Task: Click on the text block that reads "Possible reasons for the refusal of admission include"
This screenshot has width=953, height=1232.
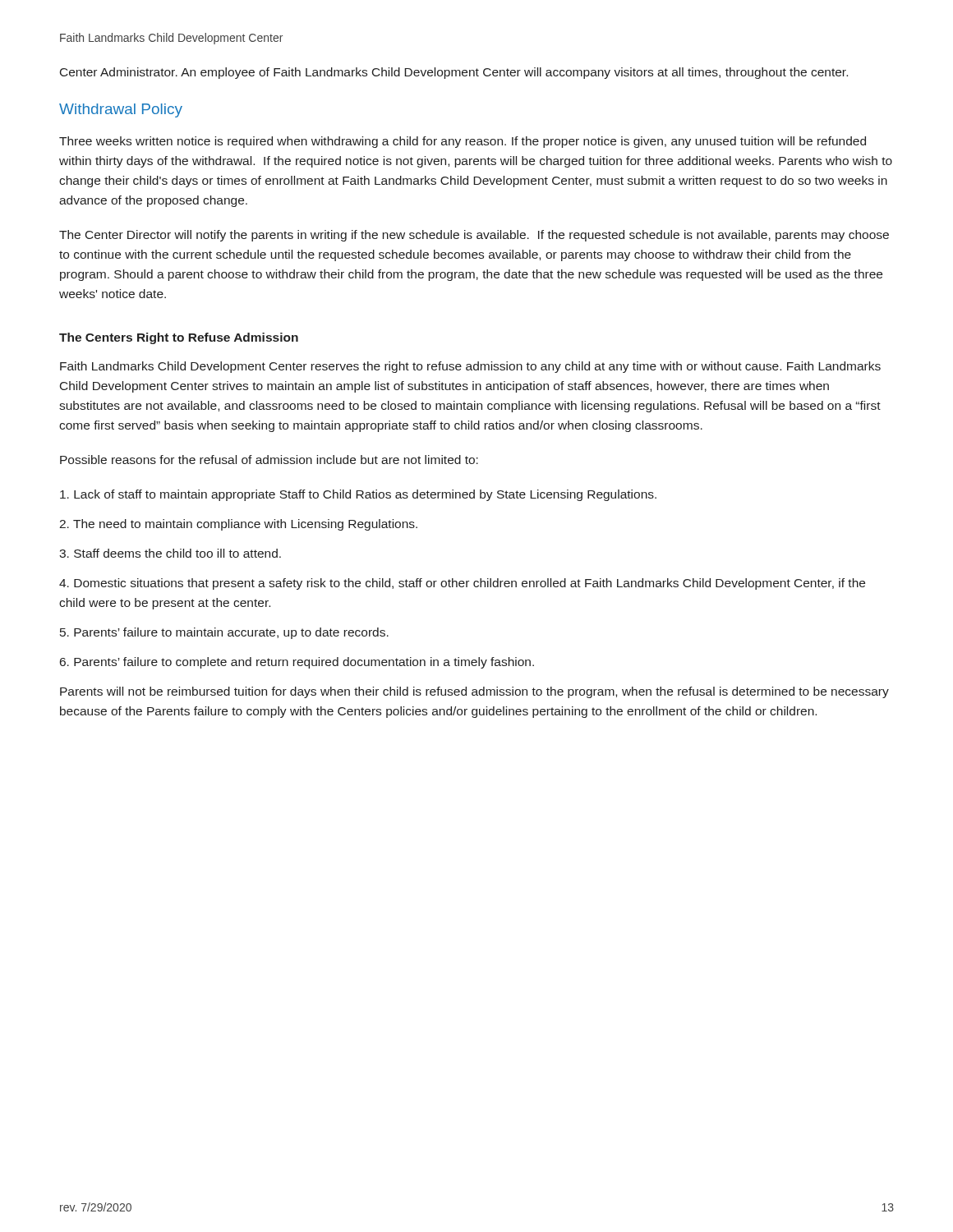Action: click(x=269, y=460)
